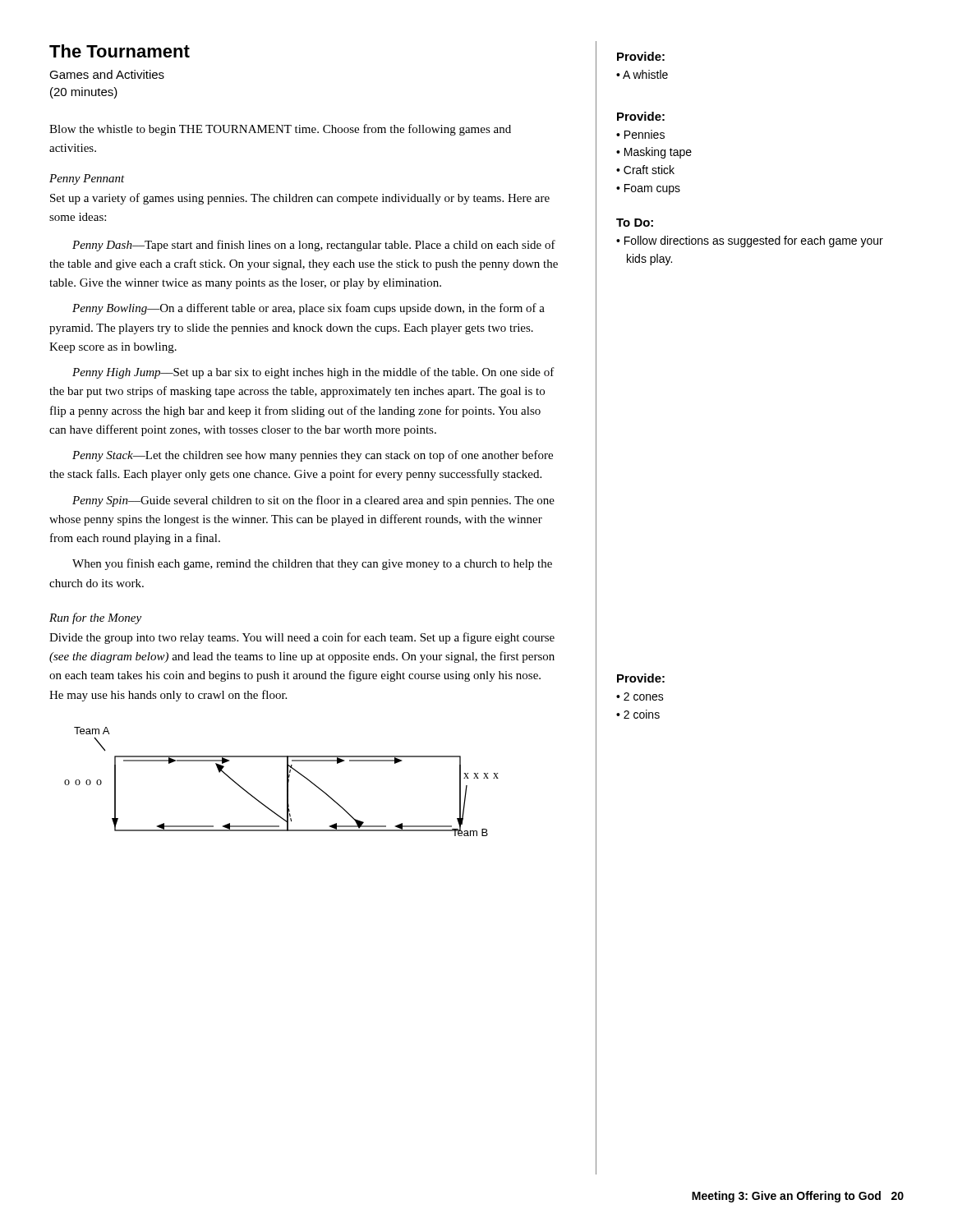Find the text block starting "When you finish"

click(304, 574)
